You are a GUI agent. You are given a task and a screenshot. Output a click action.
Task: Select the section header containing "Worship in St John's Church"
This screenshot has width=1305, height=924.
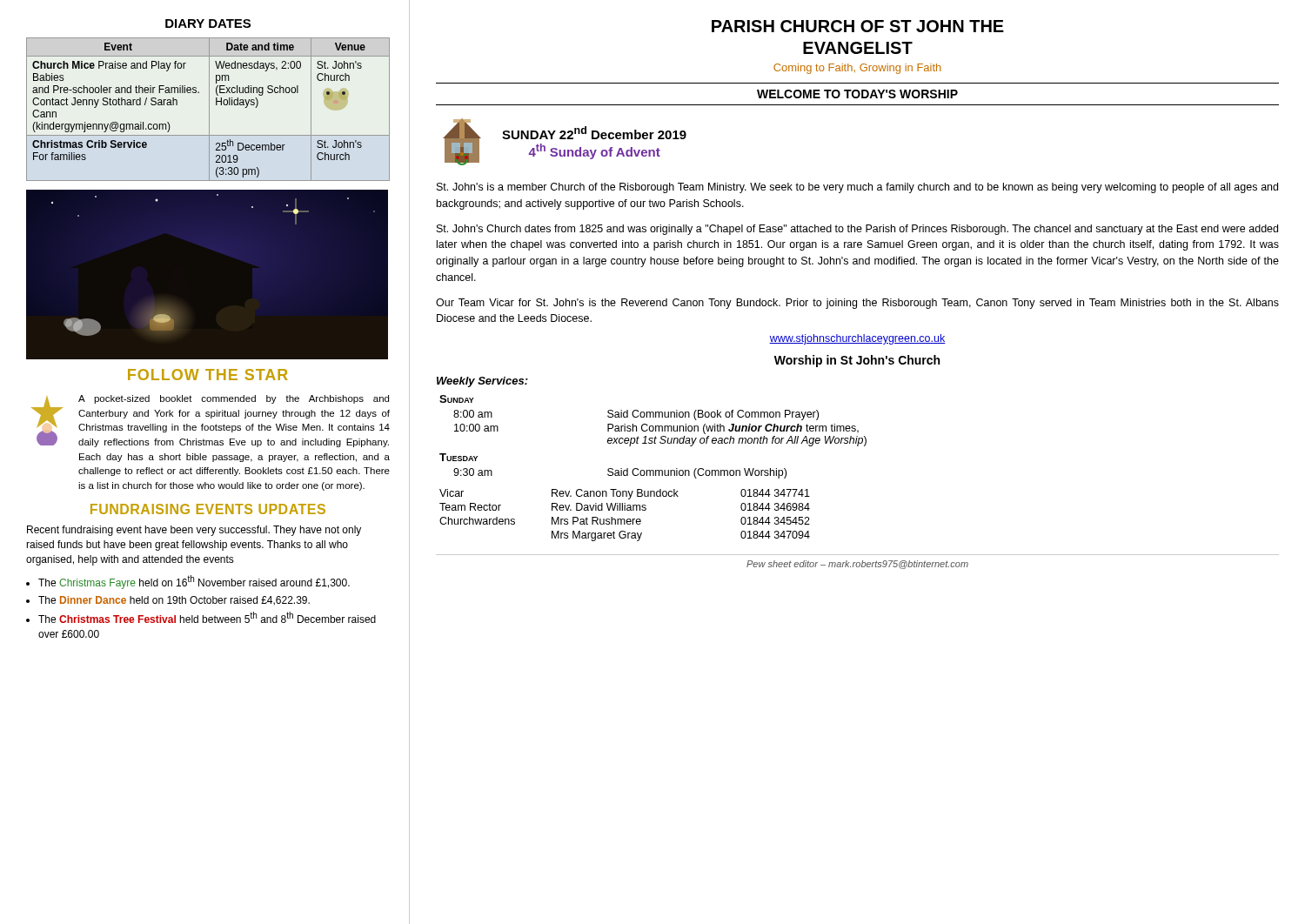(x=857, y=360)
